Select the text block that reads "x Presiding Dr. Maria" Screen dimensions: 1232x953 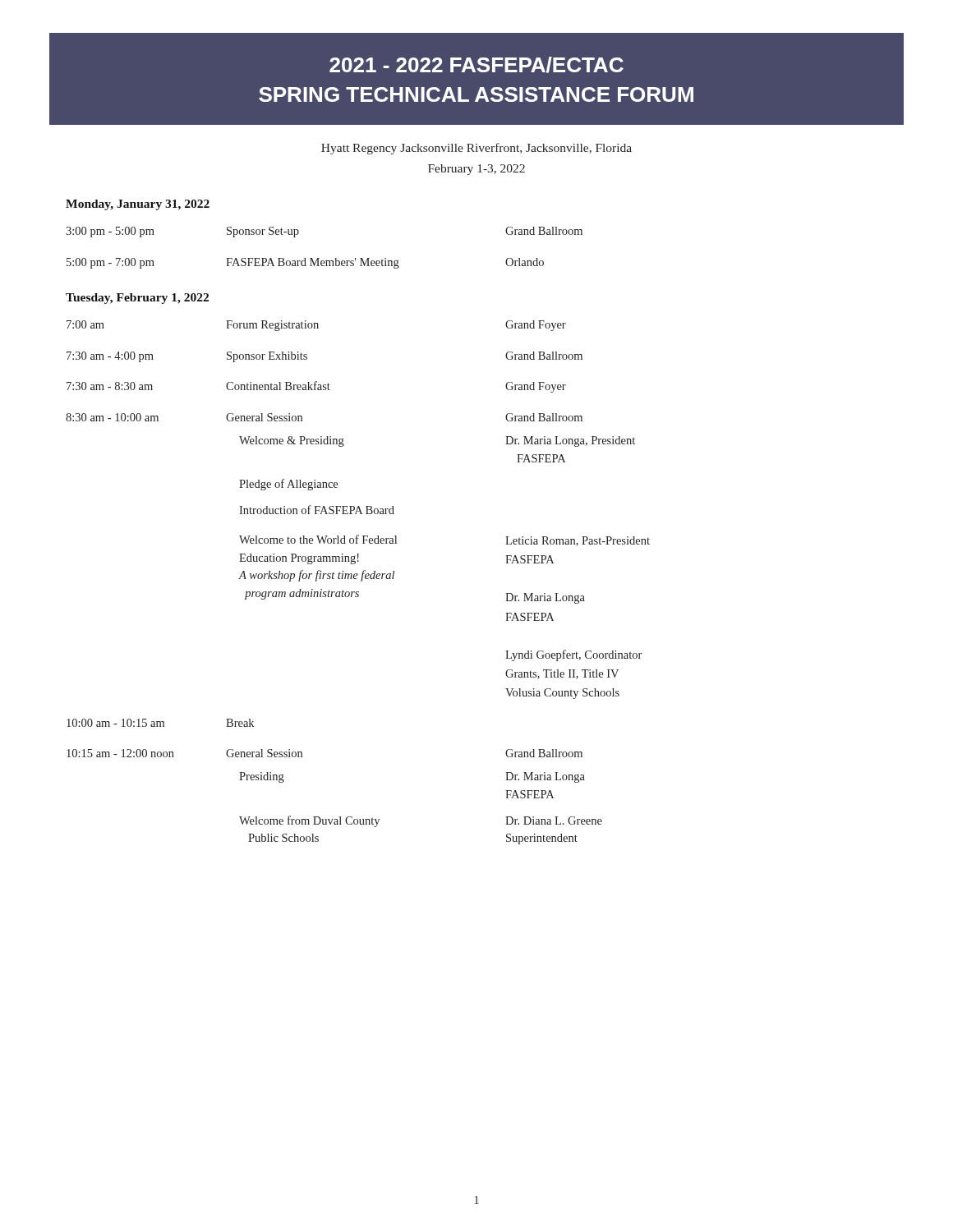point(262,777)
